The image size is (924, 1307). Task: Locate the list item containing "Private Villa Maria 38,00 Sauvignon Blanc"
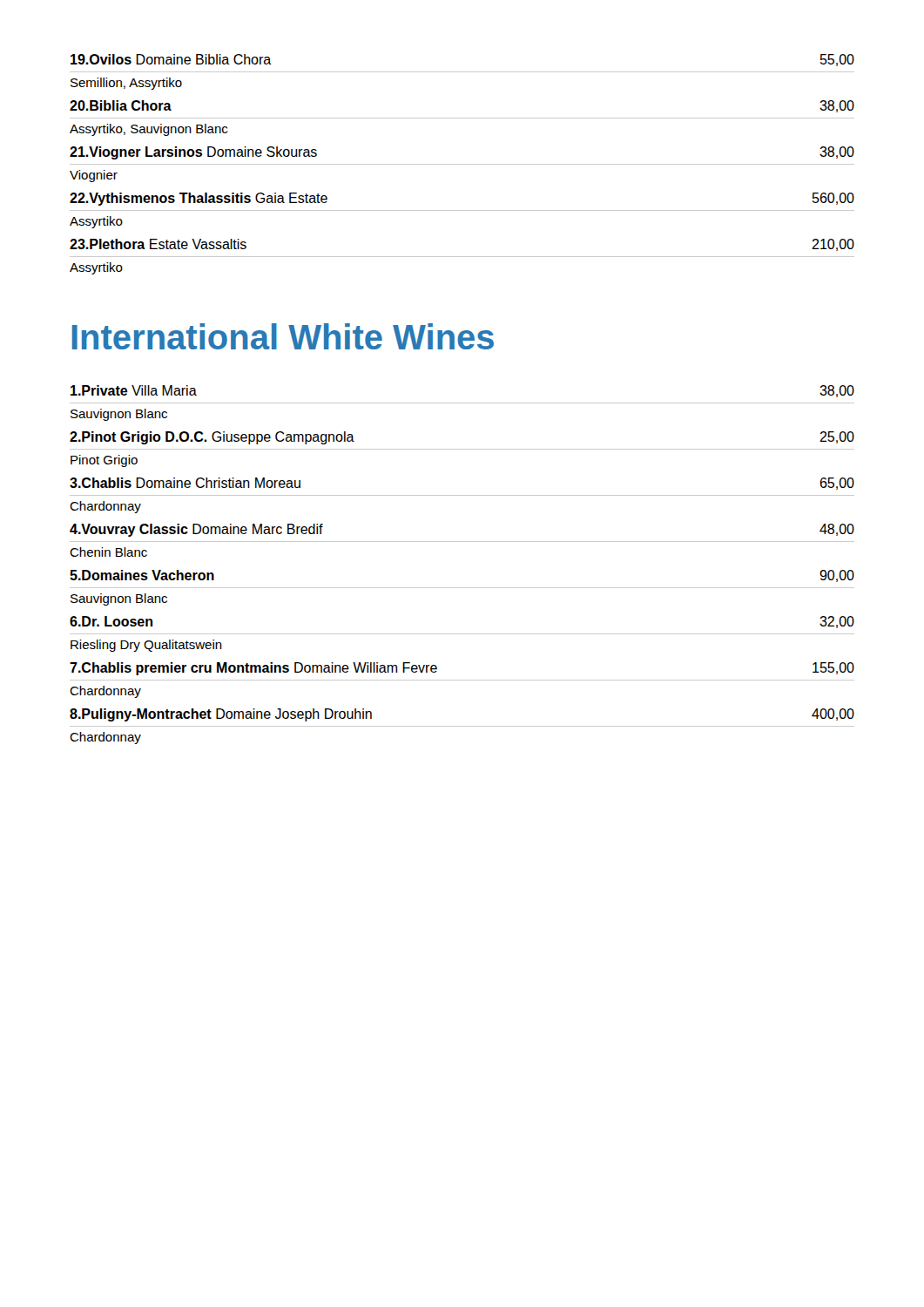pyautogui.click(x=462, y=402)
